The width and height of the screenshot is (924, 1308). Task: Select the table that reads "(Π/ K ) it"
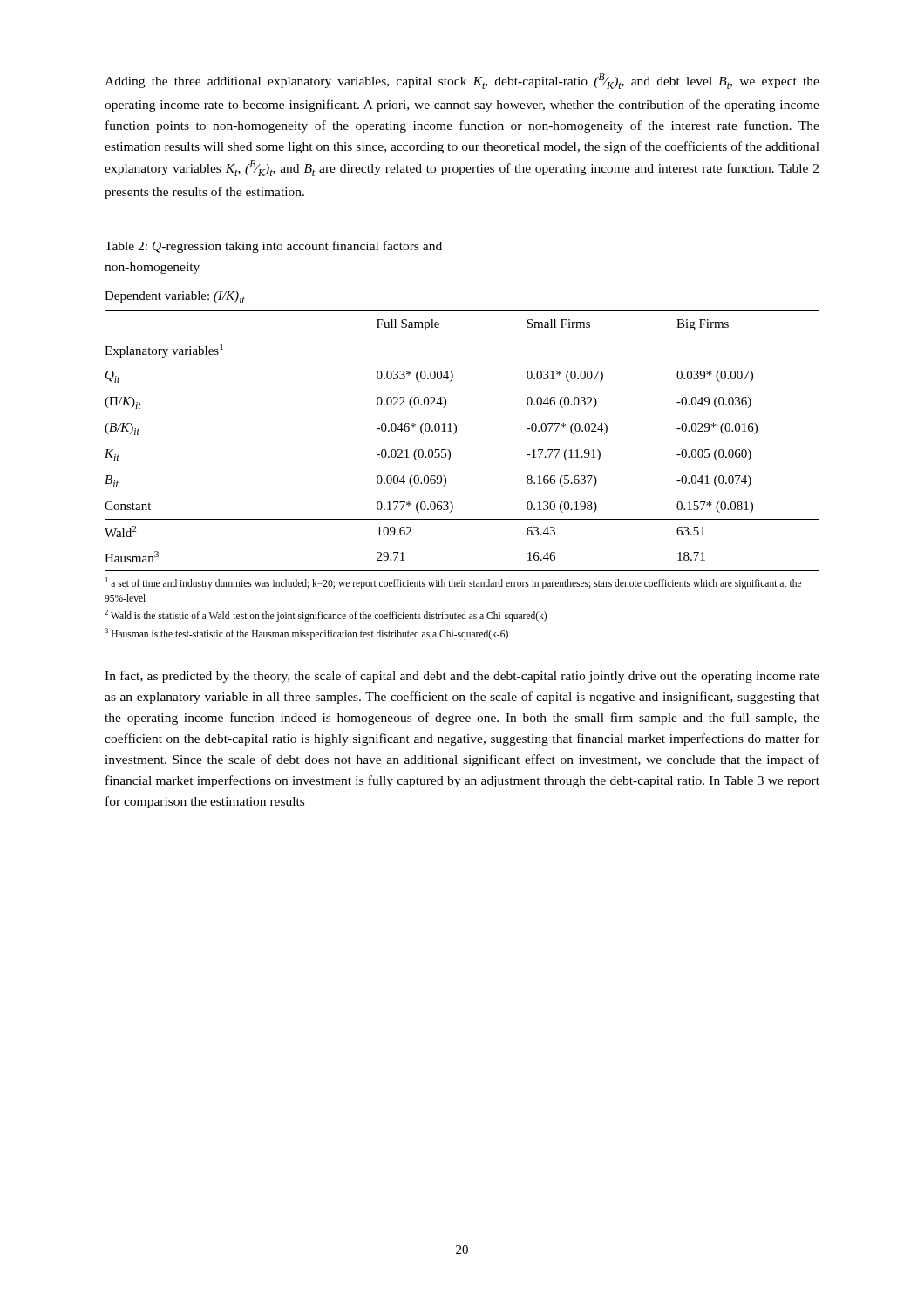pos(462,441)
